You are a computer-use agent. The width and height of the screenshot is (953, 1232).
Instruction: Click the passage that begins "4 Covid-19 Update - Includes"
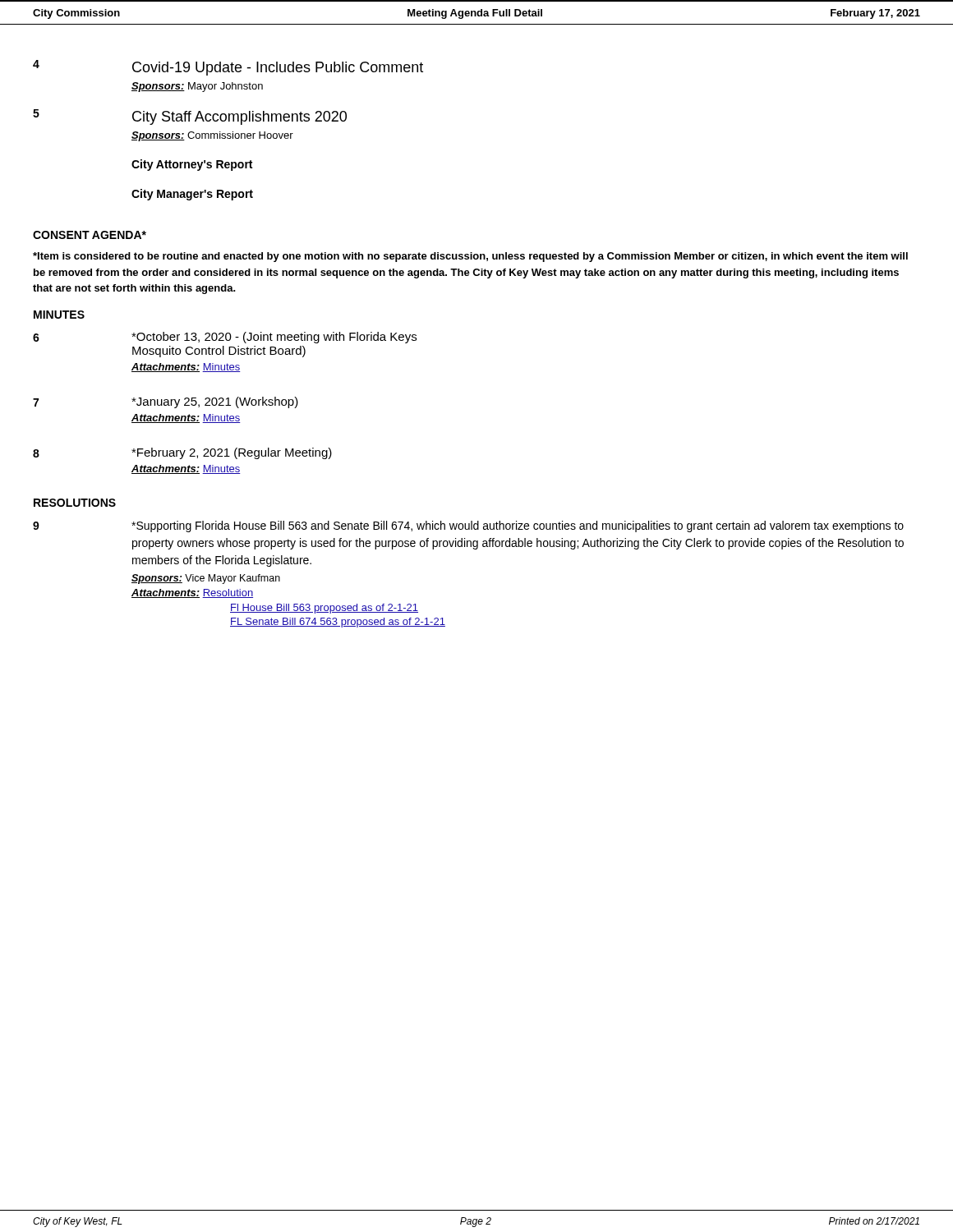(228, 68)
